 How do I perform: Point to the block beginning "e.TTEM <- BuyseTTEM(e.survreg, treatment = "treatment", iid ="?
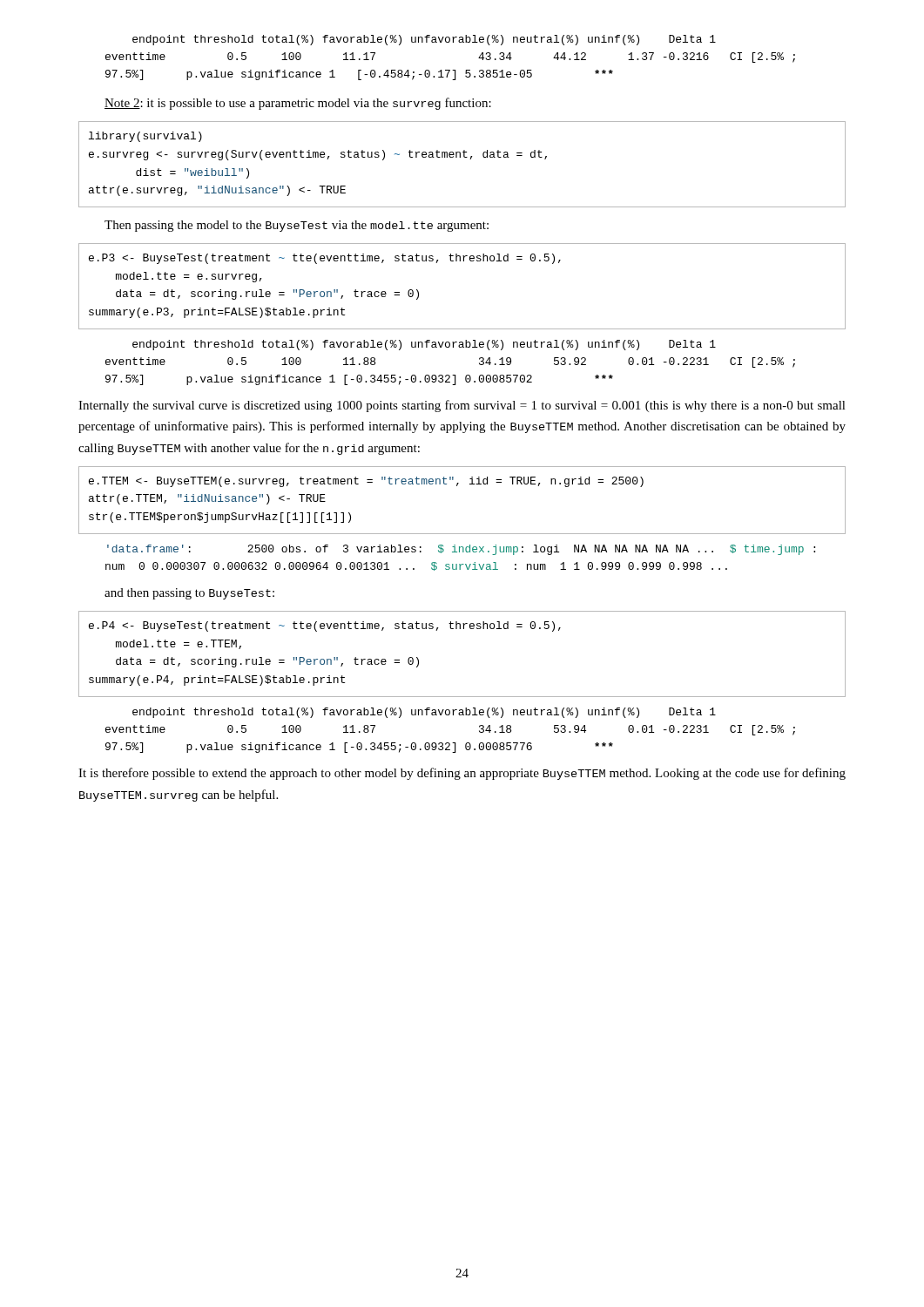(462, 500)
